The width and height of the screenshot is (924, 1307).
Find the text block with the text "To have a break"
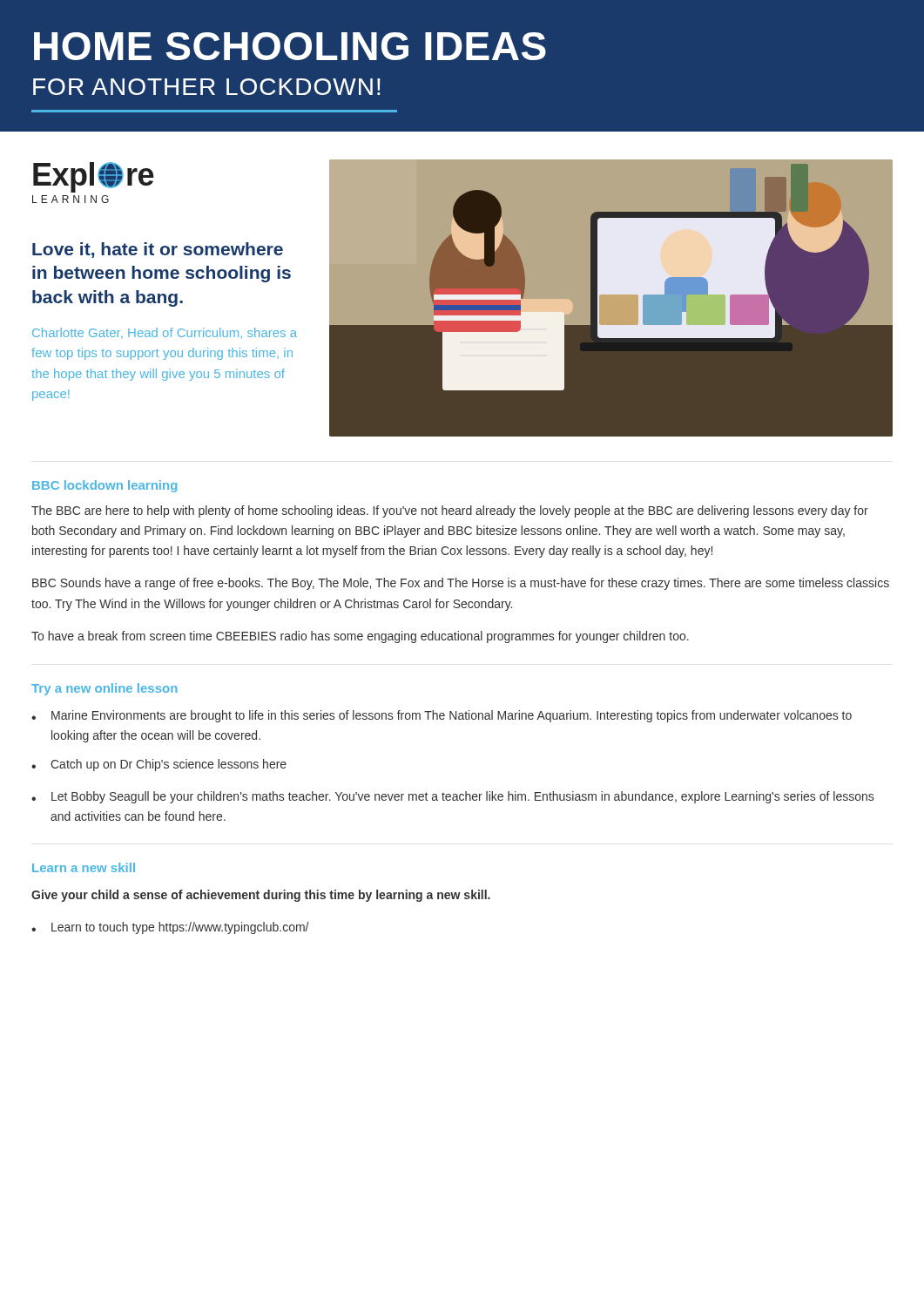pyautogui.click(x=360, y=636)
